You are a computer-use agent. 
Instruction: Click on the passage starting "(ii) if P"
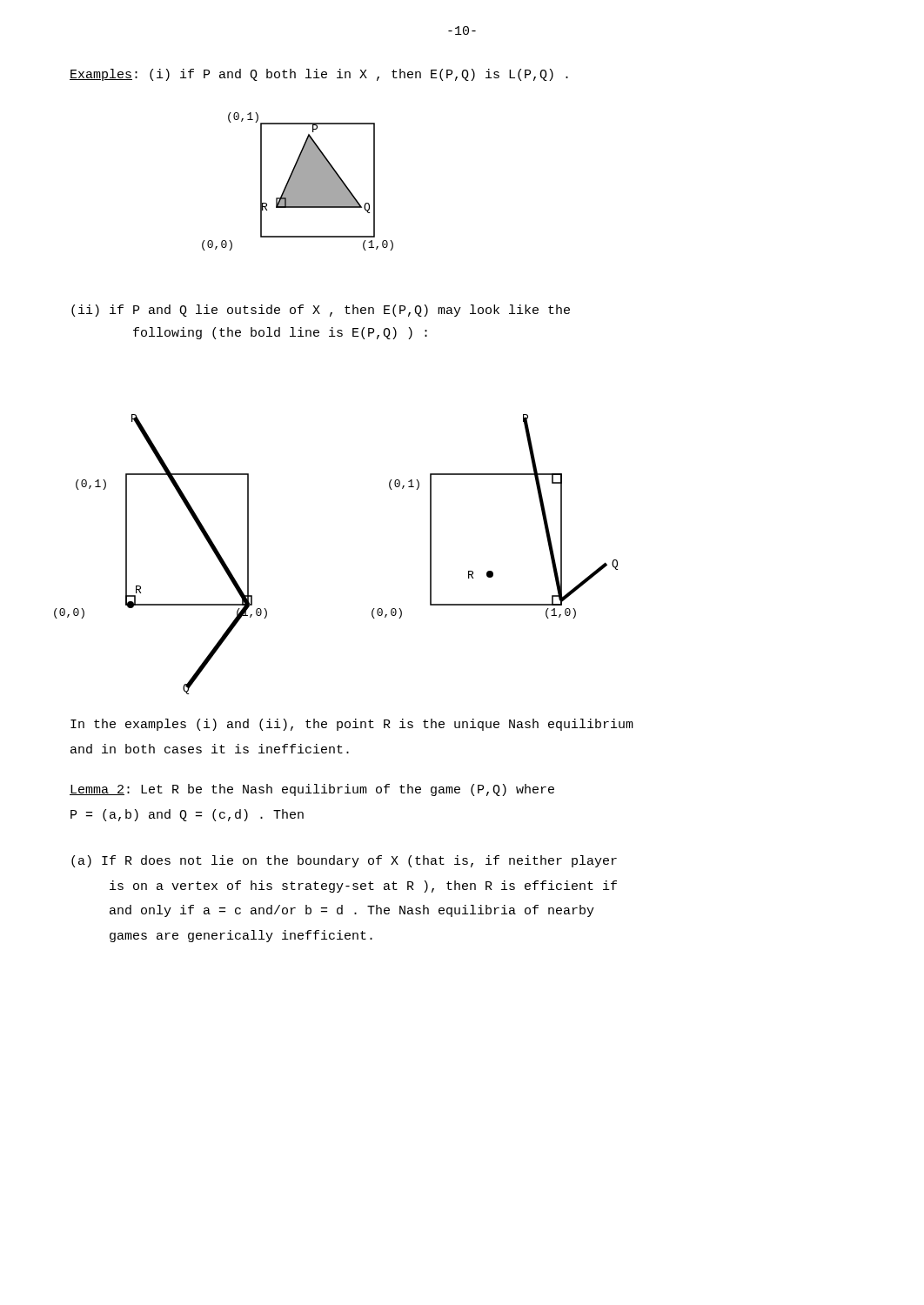point(320,322)
